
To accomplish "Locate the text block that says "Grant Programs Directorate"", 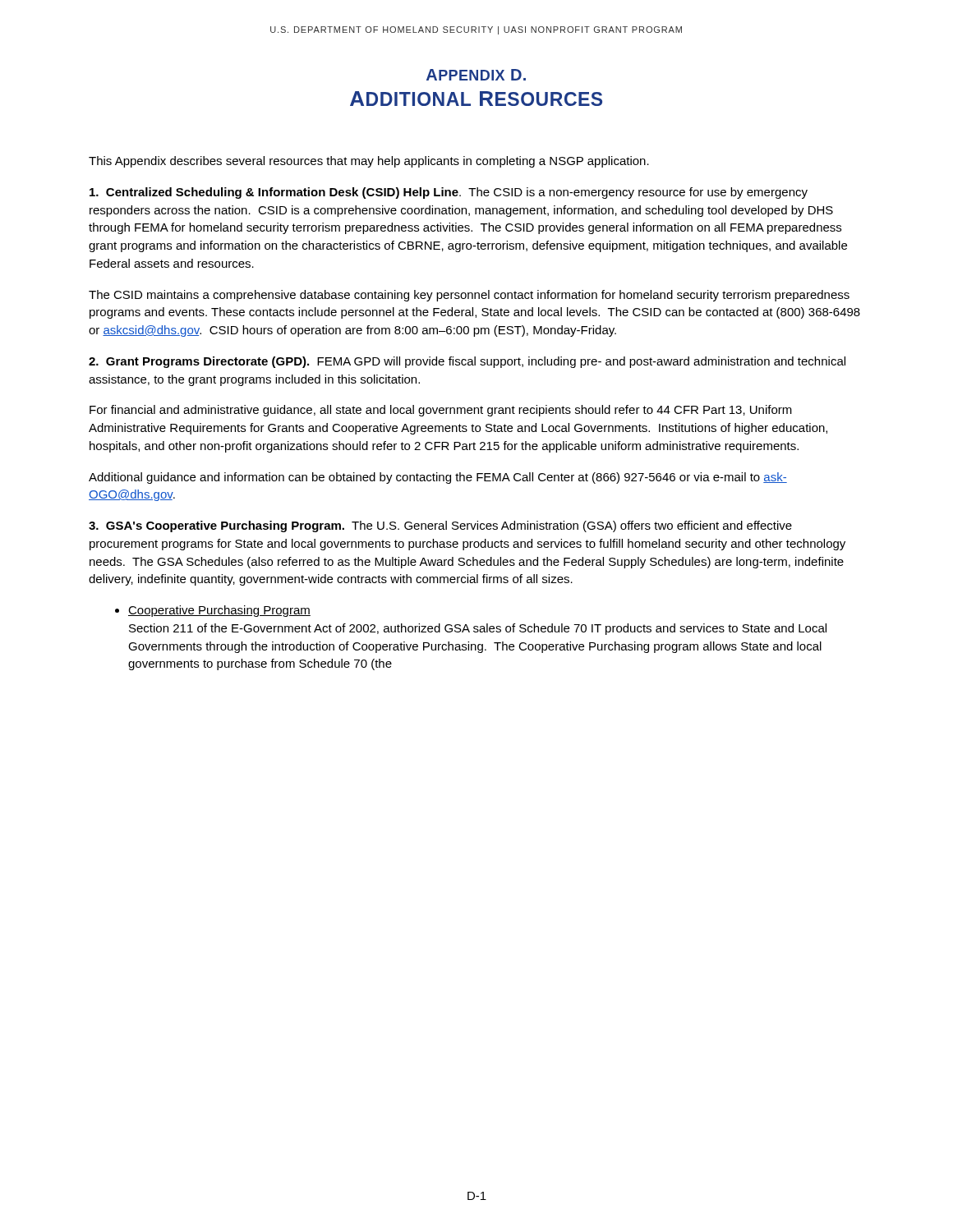I will (x=467, y=370).
